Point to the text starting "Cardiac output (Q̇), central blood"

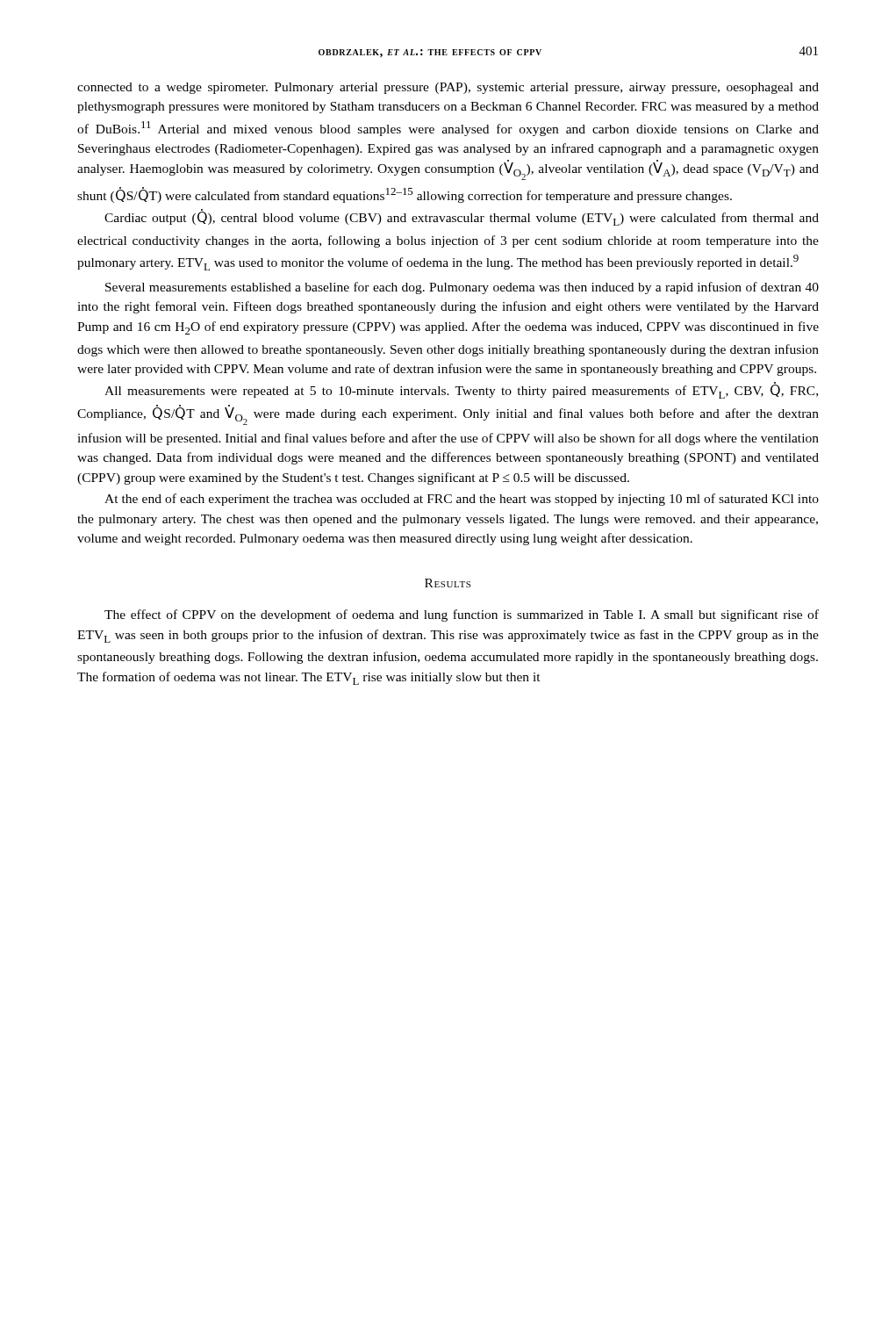[448, 242]
